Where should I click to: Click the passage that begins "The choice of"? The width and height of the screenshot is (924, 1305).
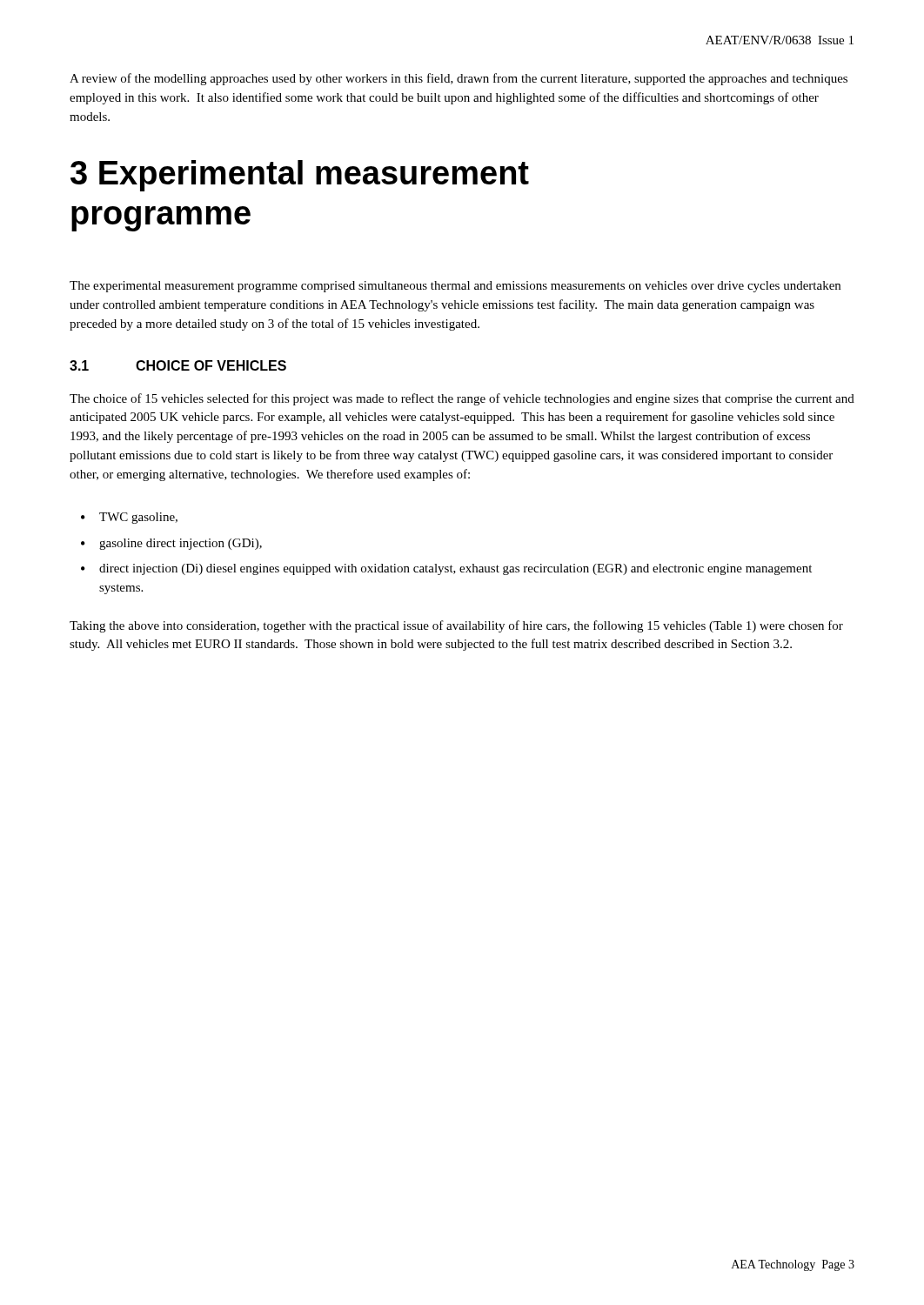click(462, 436)
